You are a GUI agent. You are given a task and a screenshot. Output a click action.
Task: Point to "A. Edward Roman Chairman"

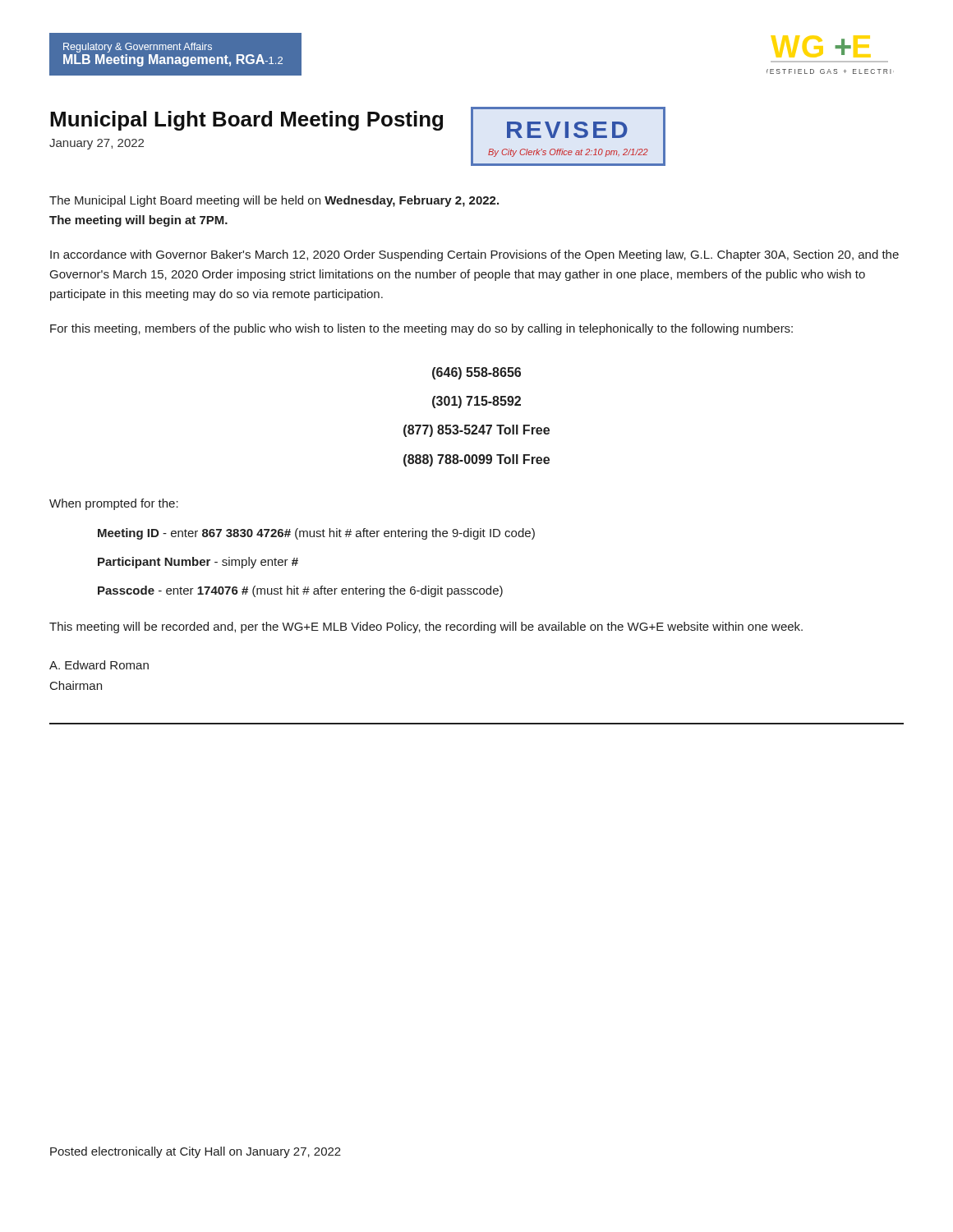[x=99, y=675]
